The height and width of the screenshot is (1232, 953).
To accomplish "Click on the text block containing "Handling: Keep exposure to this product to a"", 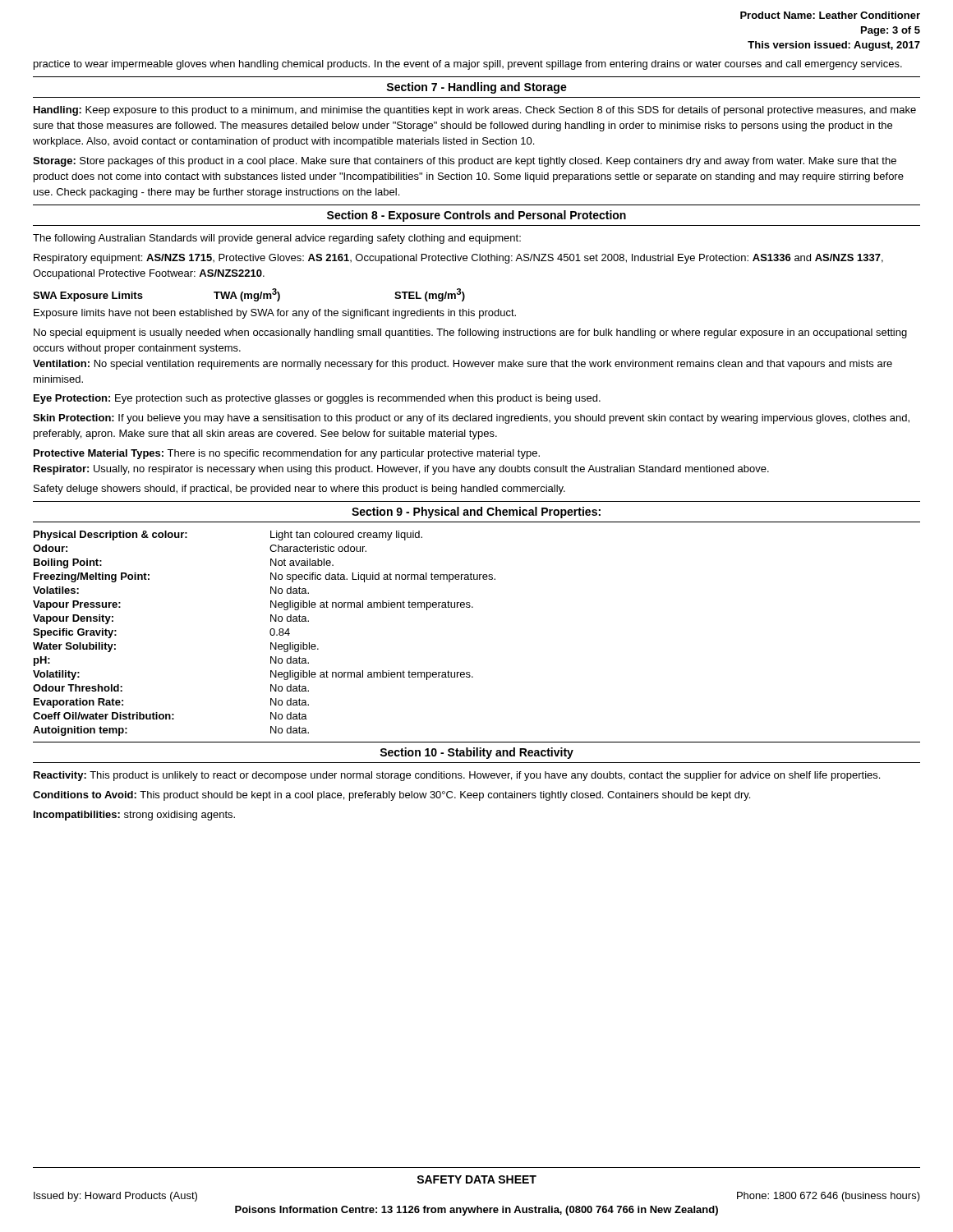I will coord(476,151).
